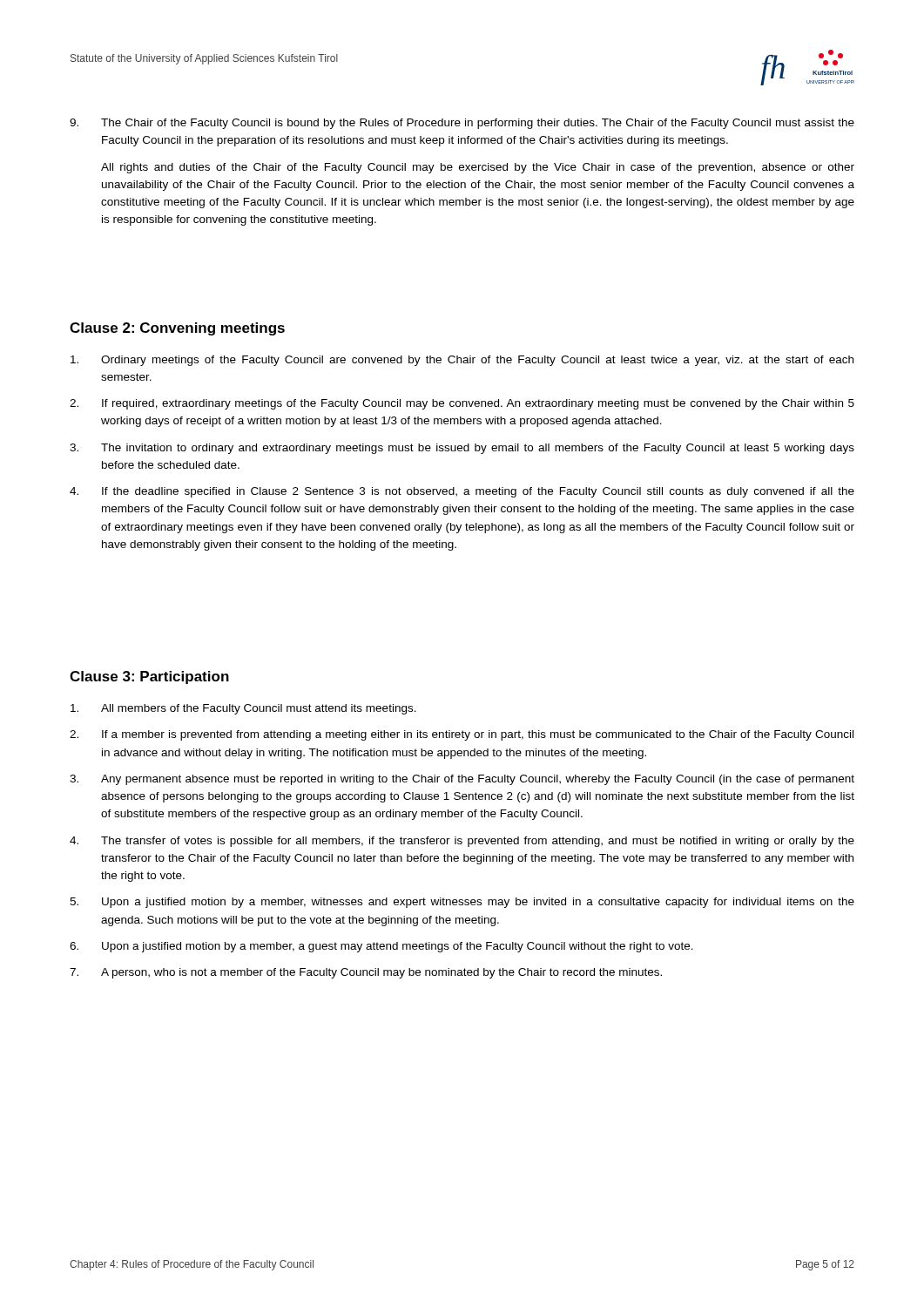Point to the region starting "All members of the Faculty Council"

coord(243,709)
